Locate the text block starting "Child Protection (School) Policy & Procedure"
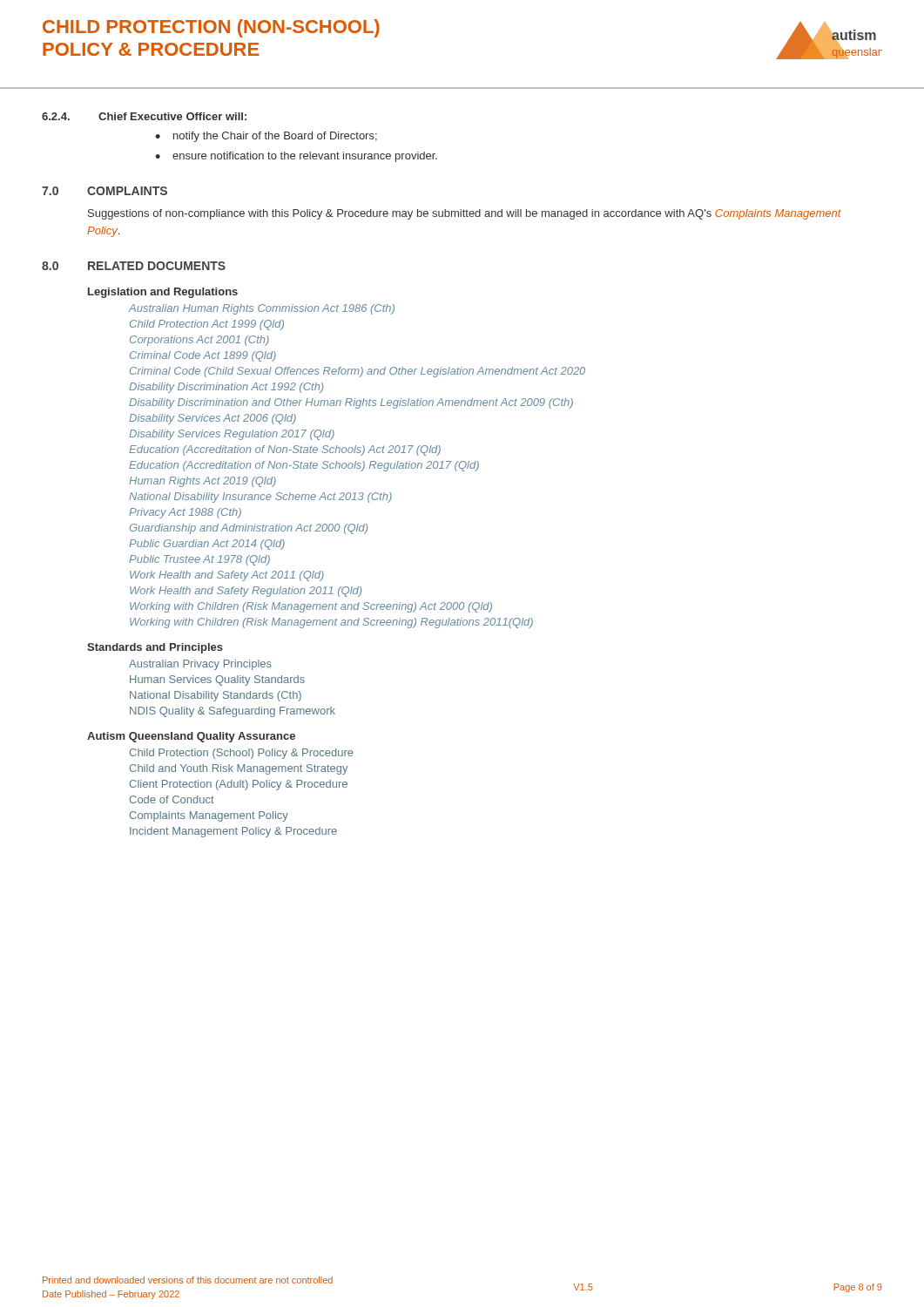This screenshot has height=1307, width=924. [x=241, y=753]
